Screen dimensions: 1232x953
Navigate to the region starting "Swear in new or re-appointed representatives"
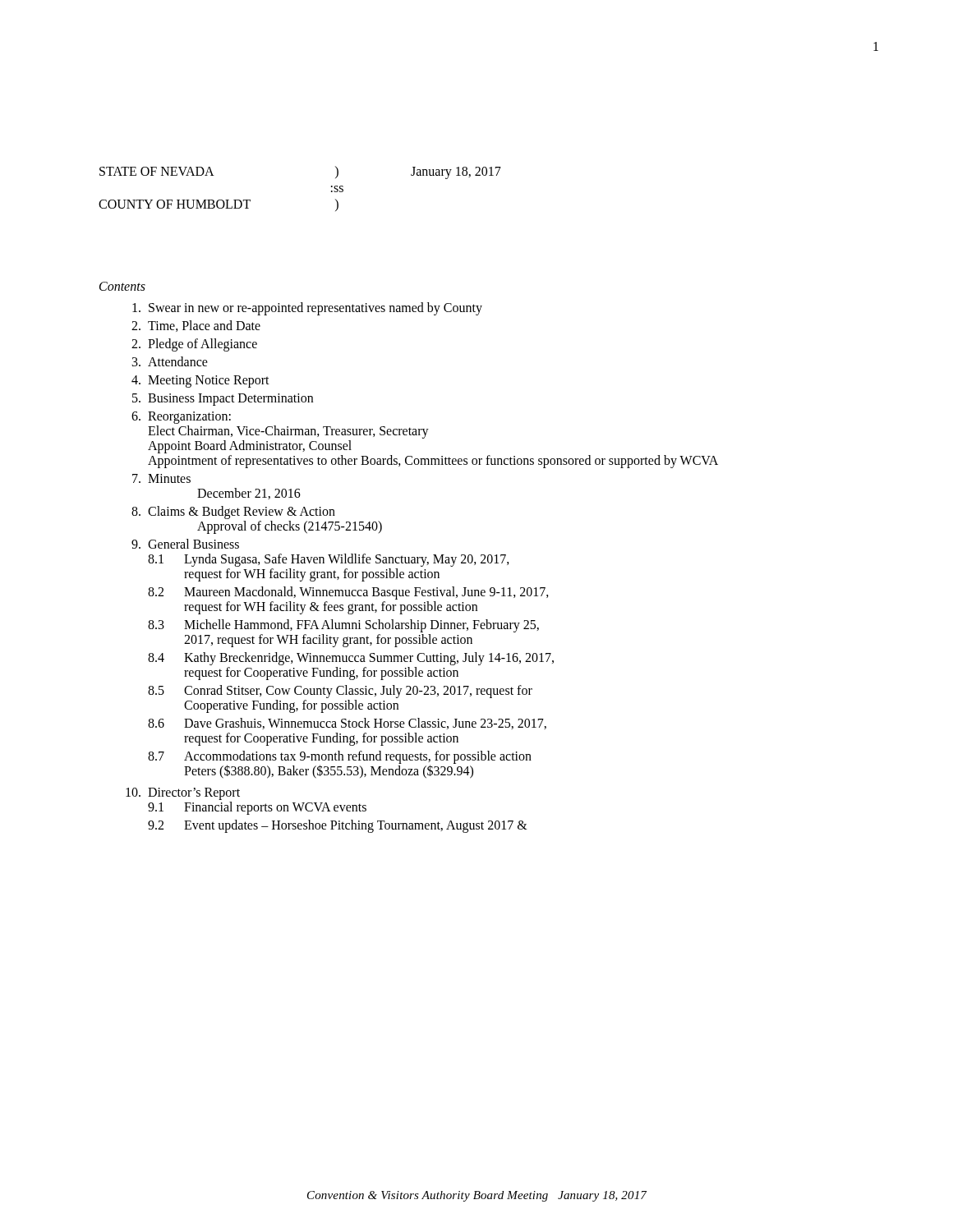point(485,308)
